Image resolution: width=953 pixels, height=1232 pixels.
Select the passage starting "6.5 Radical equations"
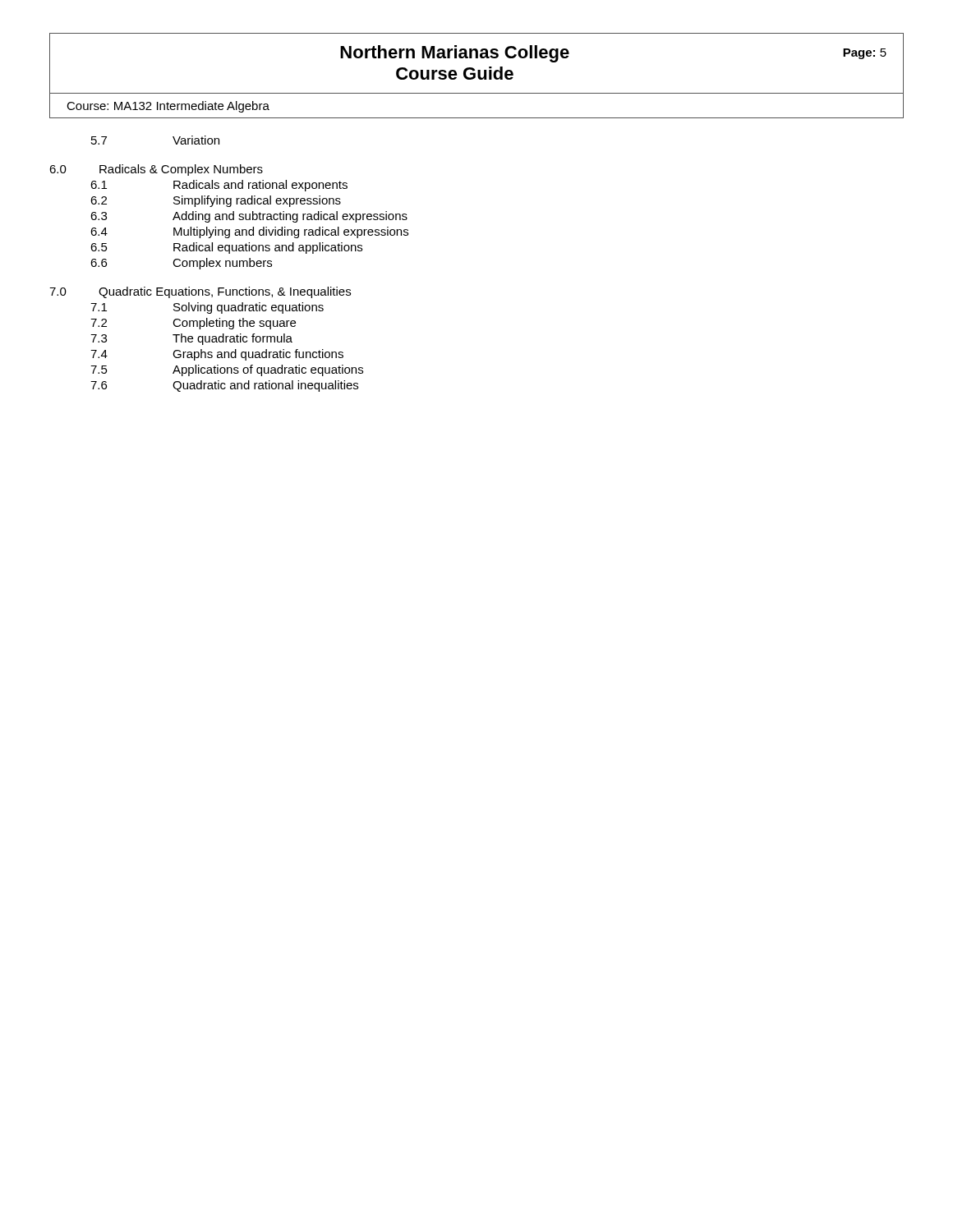tap(206, 247)
